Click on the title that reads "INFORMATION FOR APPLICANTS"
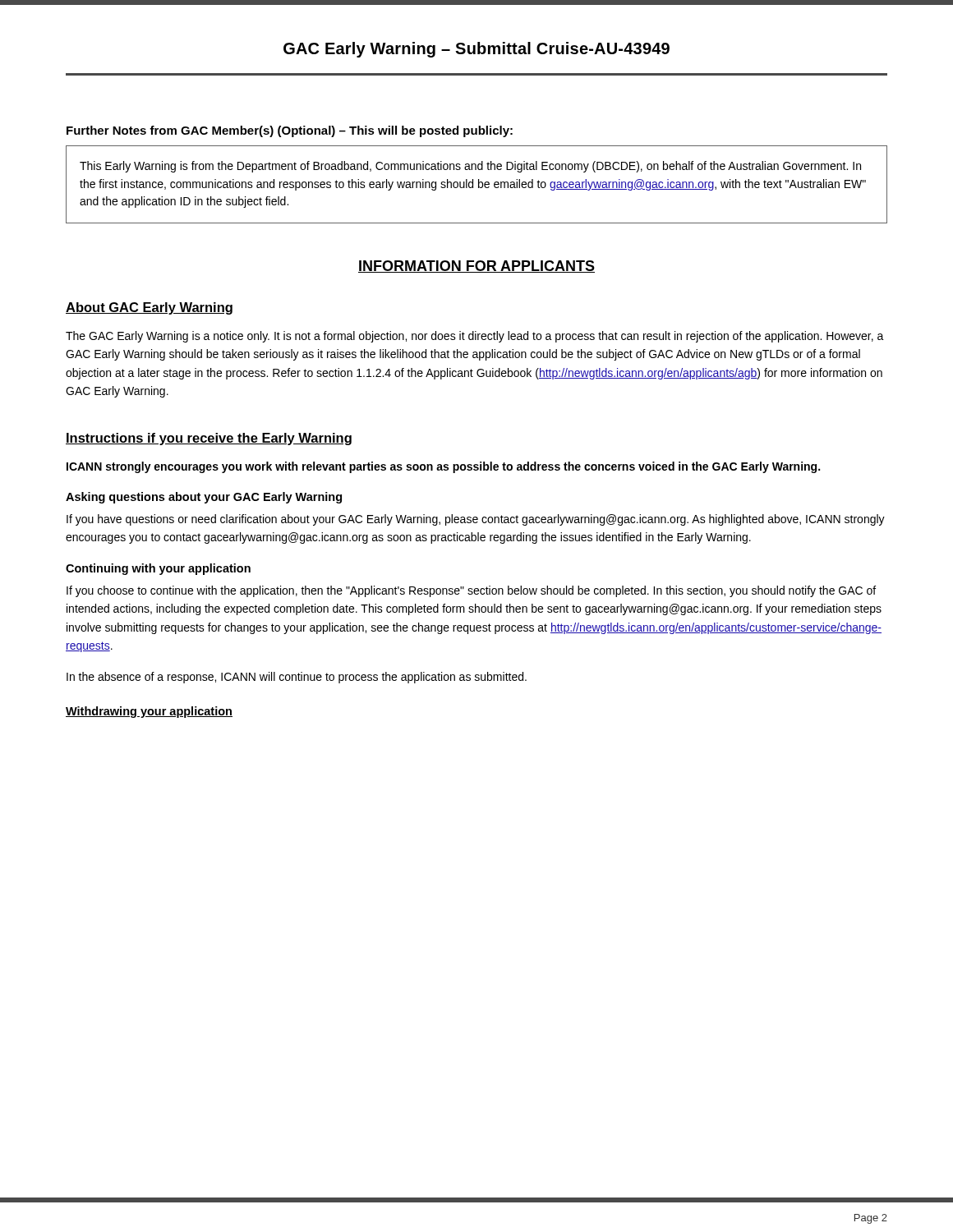The width and height of the screenshot is (953, 1232). click(476, 266)
